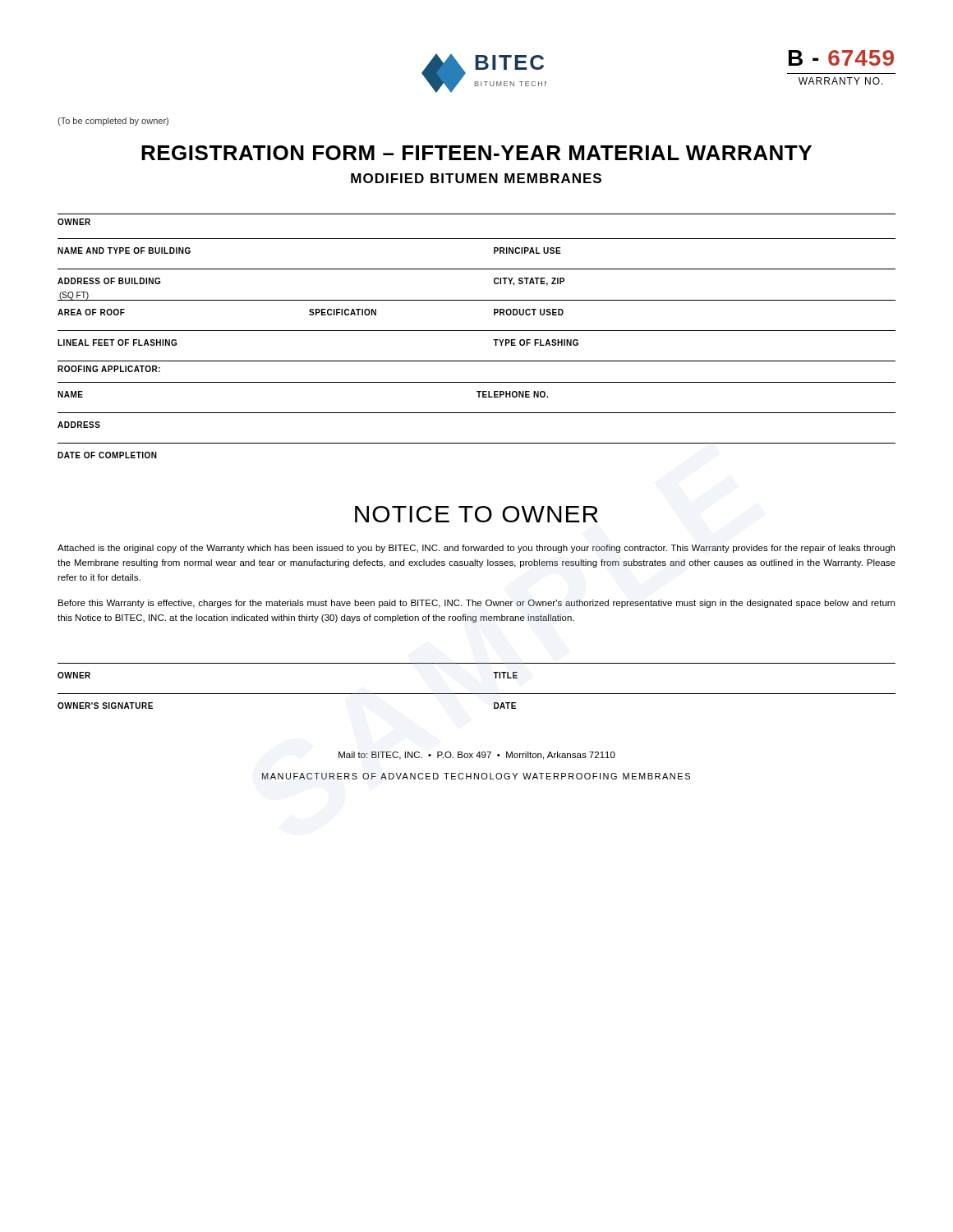Viewport: 953px width, 1232px height.
Task: Navigate to the text starting "LINEAL FEET OF"
Action: pos(476,342)
